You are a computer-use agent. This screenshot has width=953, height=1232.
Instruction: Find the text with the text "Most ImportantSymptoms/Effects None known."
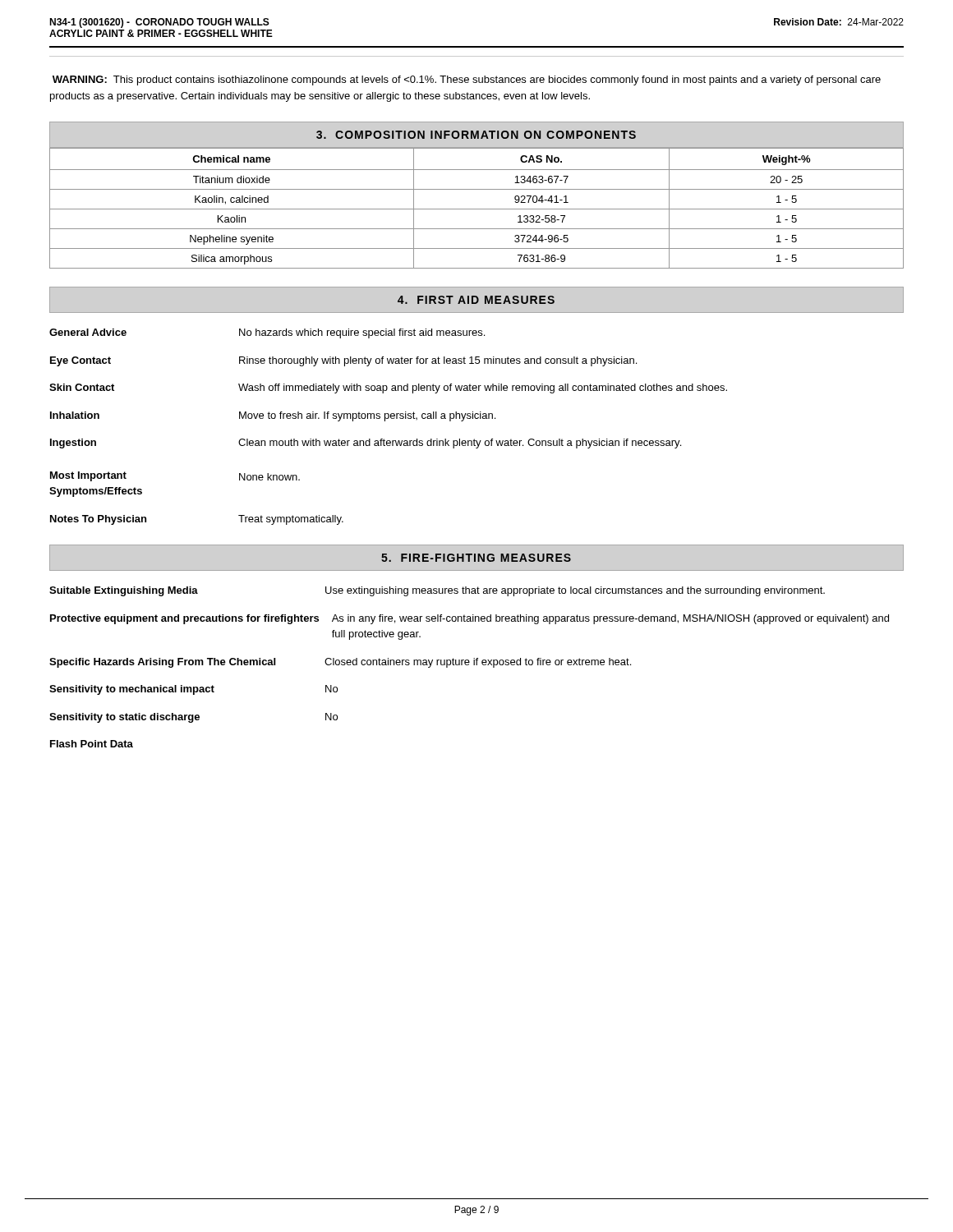click(85, 476)
